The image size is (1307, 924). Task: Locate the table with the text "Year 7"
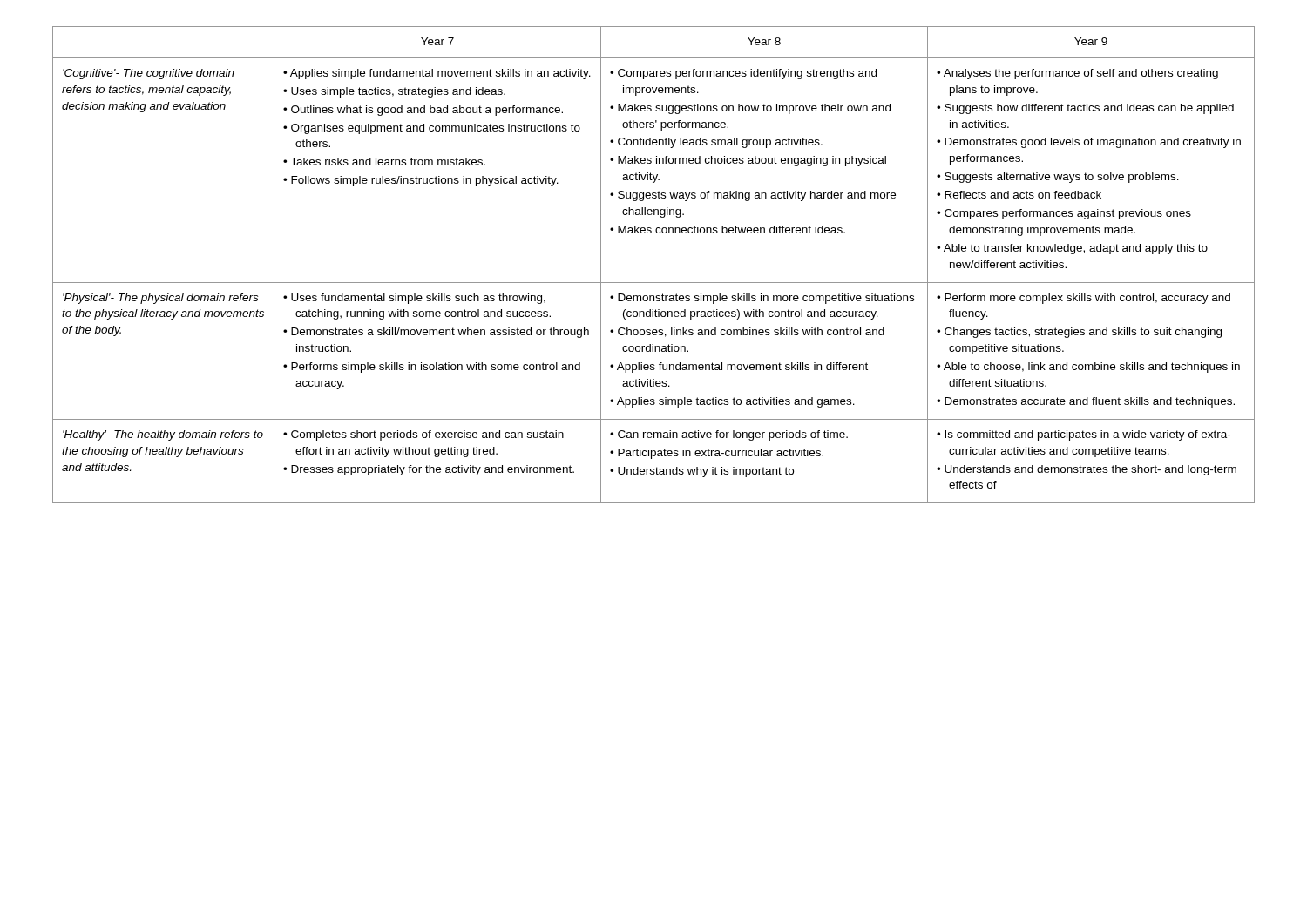pos(654,265)
